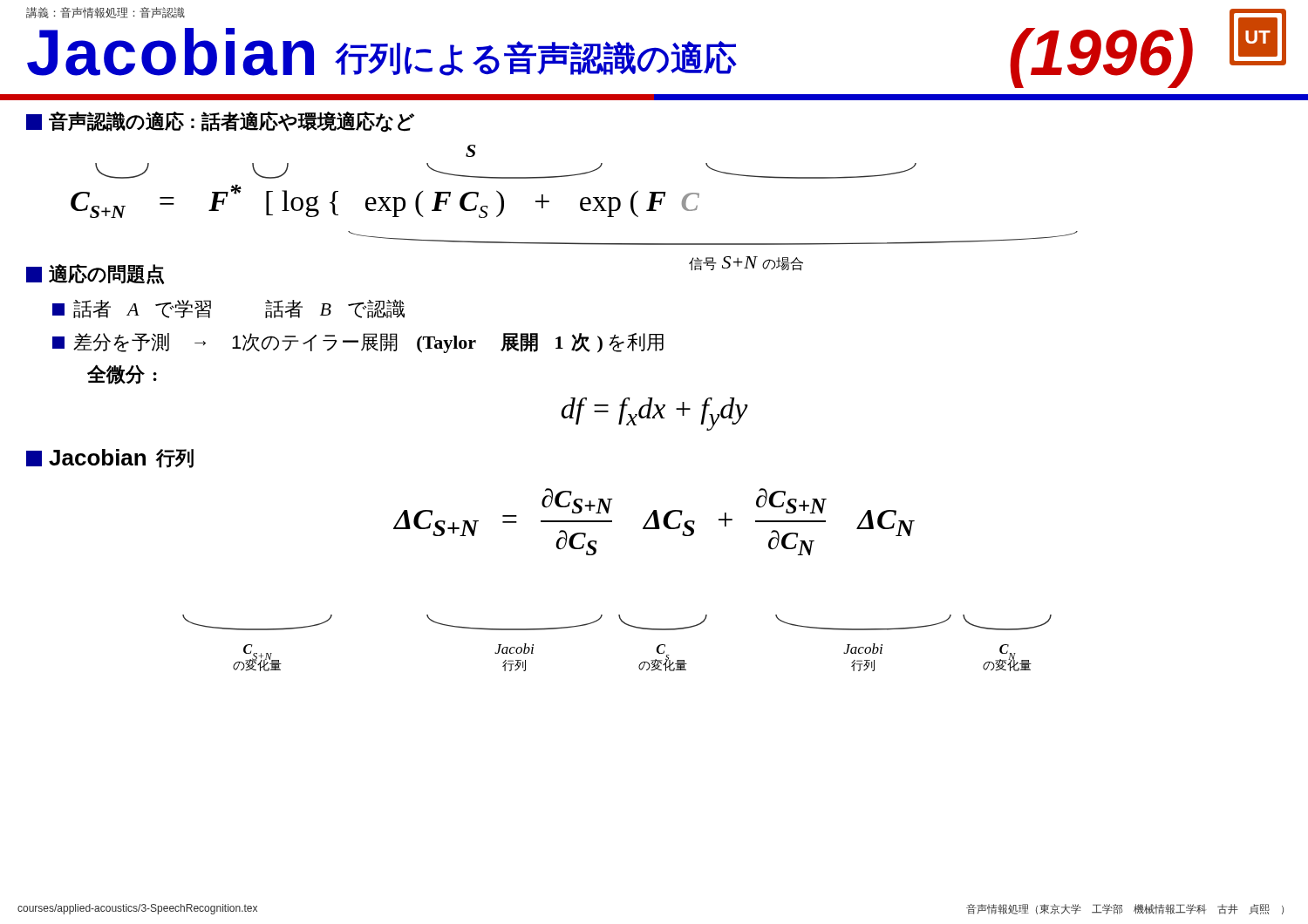Locate the list item that says "差分を予測 → 1次のテイラー展開"
Viewport: 1308px width, 924px height.
point(359,343)
